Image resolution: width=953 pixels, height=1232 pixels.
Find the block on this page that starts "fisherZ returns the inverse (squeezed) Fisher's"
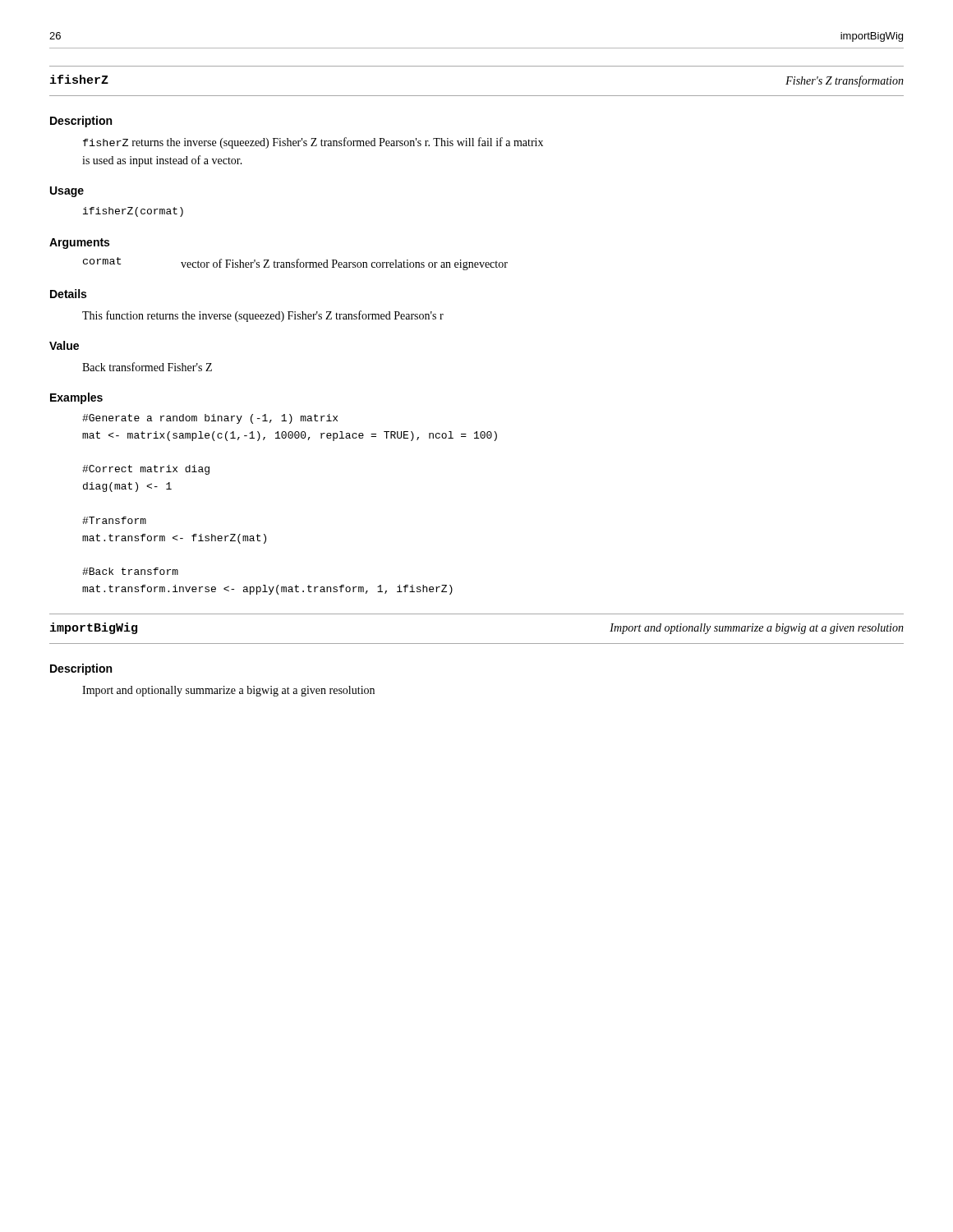click(313, 152)
